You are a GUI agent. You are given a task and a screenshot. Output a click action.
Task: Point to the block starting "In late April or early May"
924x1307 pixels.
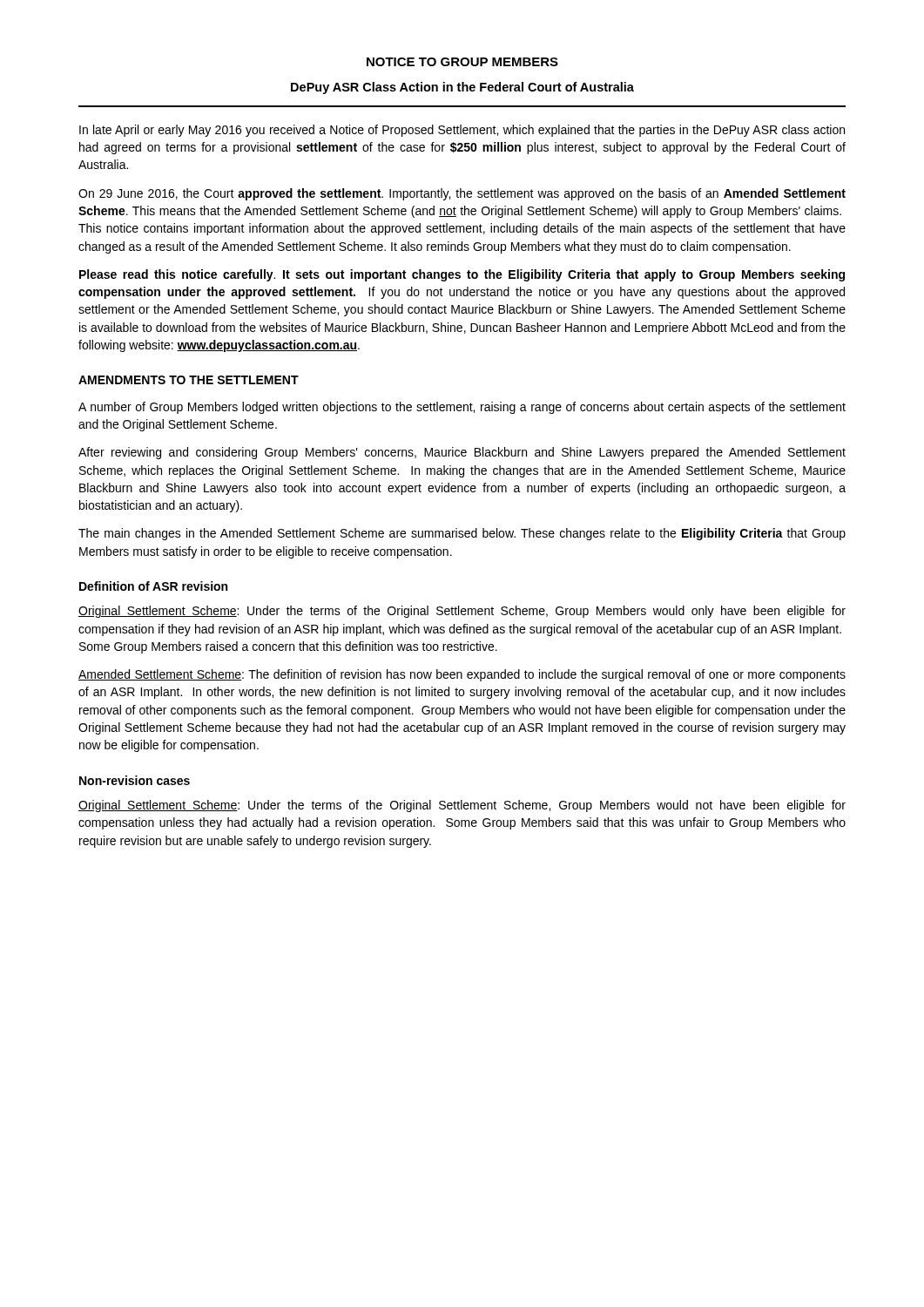click(462, 147)
